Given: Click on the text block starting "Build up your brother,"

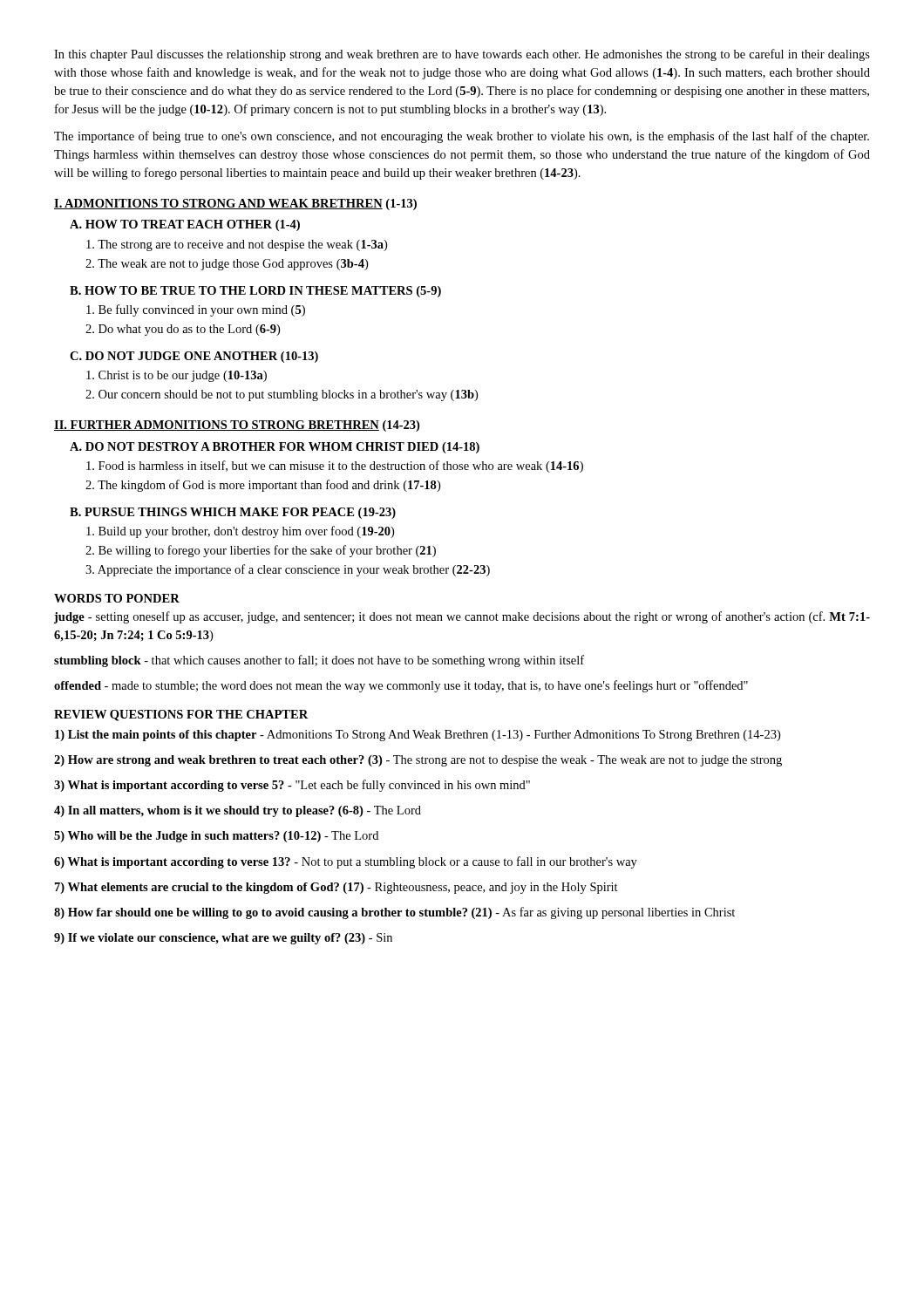Looking at the screenshot, I should [240, 531].
